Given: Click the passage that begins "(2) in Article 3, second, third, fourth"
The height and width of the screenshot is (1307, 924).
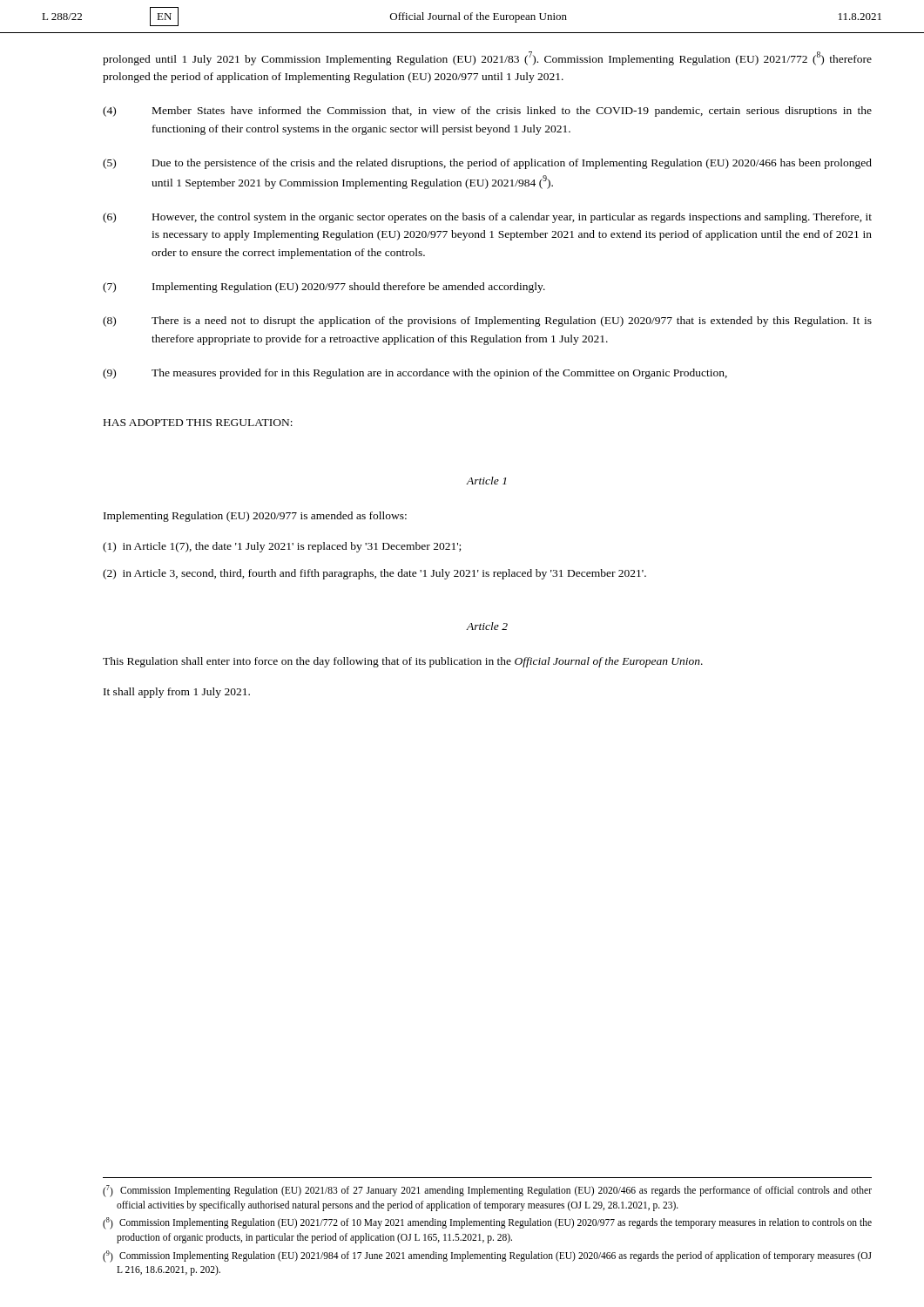Looking at the screenshot, I should pos(375,573).
